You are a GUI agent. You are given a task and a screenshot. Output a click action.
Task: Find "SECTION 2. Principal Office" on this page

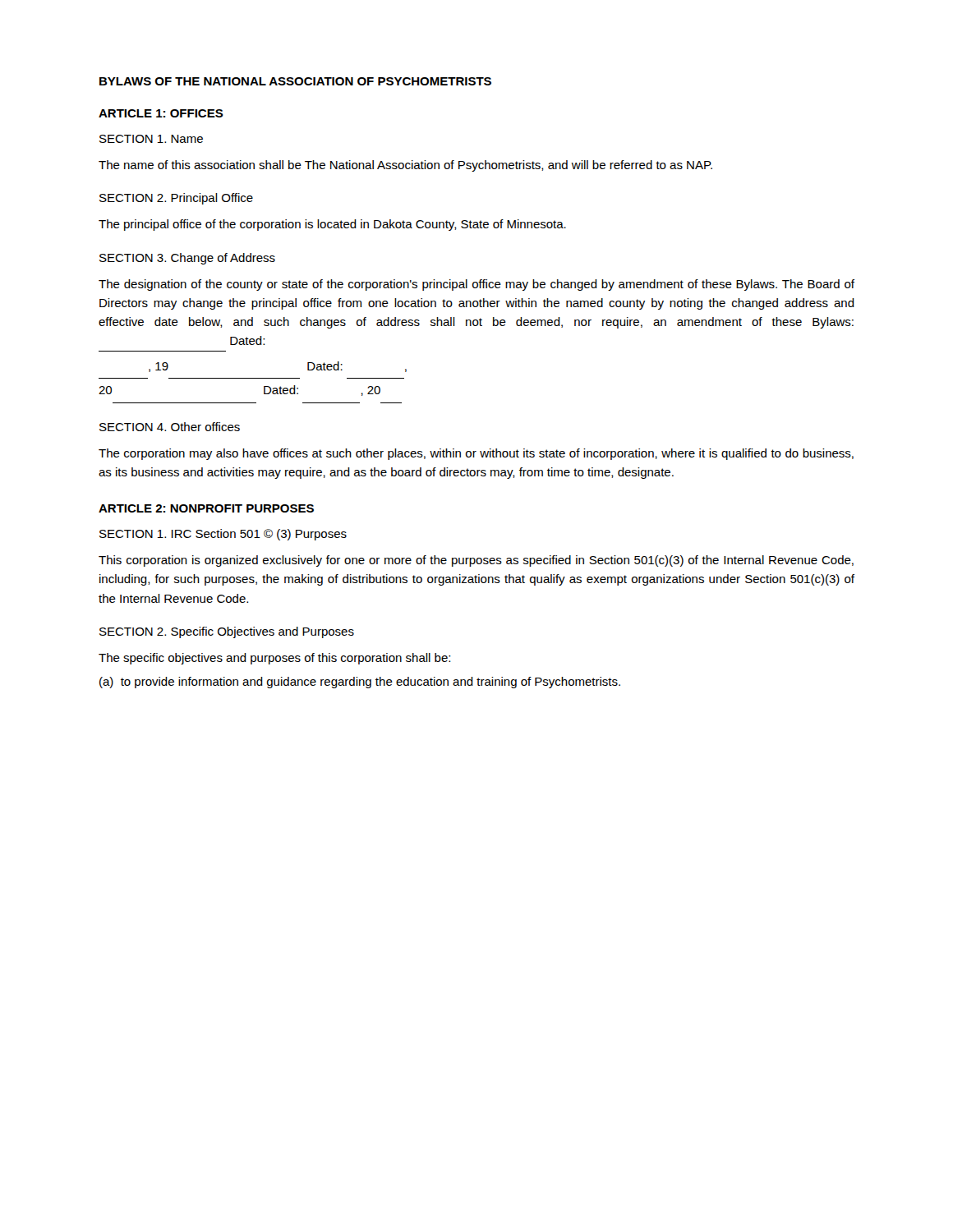click(176, 198)
